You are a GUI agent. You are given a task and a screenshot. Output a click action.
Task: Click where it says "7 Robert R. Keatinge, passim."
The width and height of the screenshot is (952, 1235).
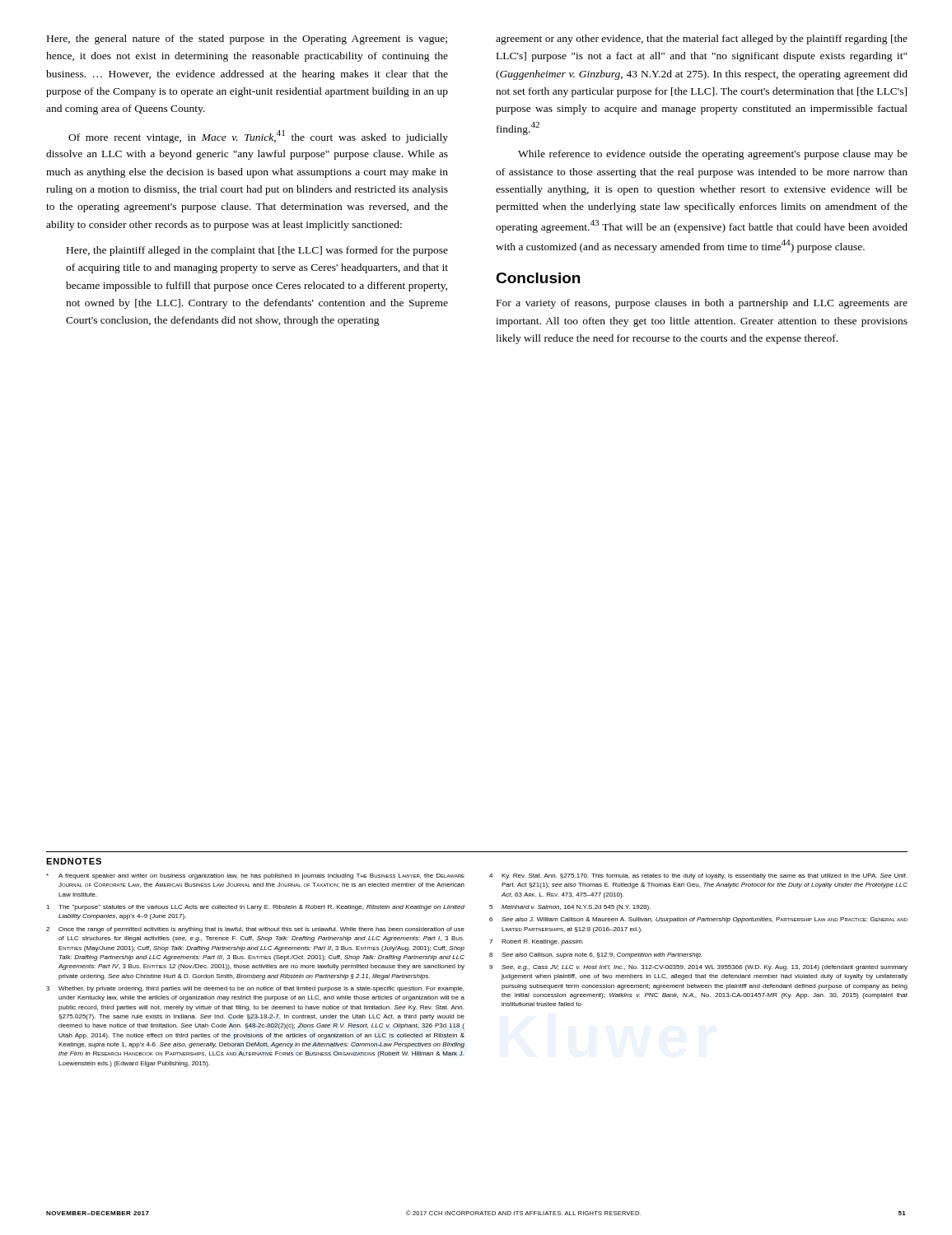(537, 942)
